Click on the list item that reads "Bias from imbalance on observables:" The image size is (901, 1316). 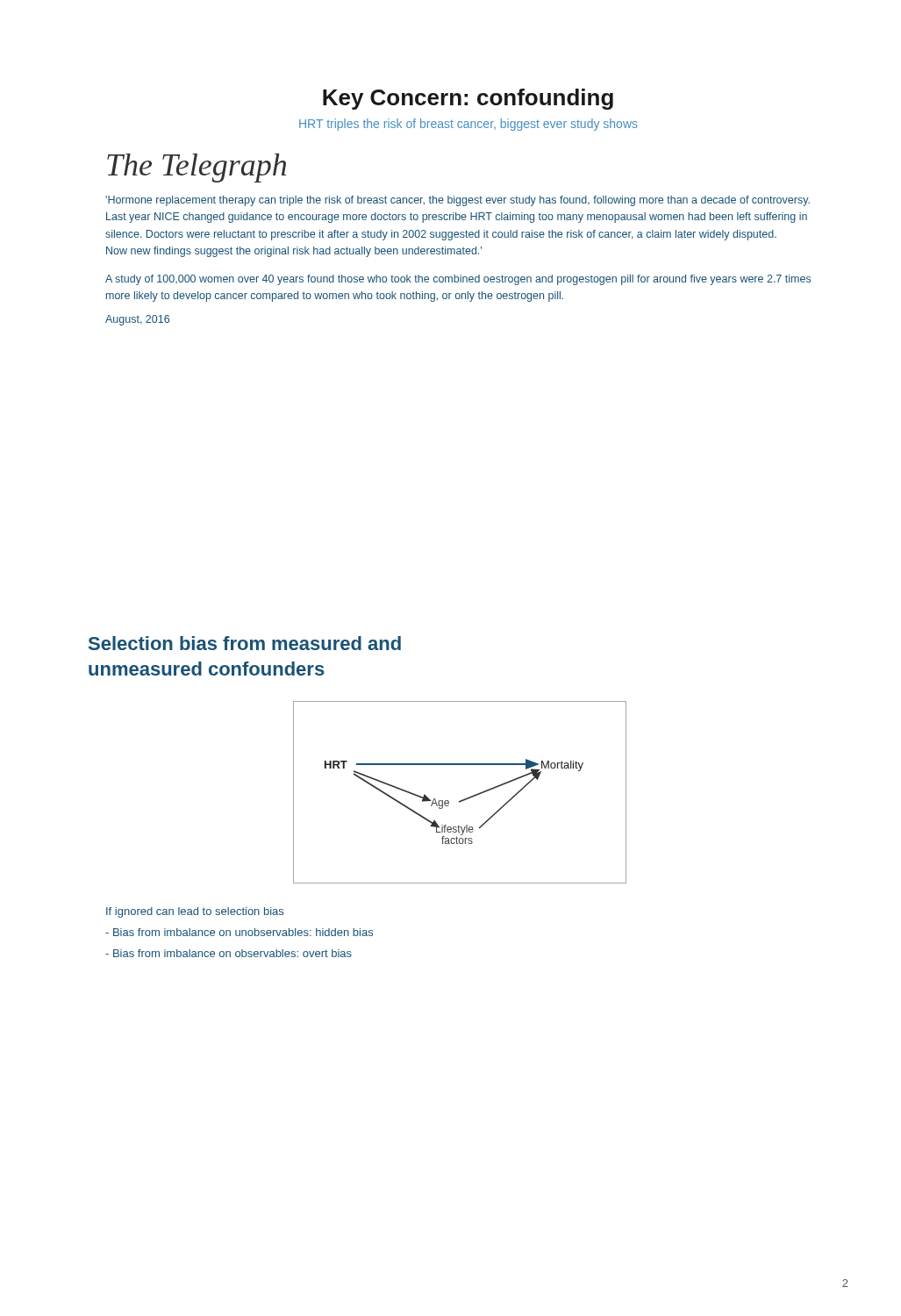point(229,953)
